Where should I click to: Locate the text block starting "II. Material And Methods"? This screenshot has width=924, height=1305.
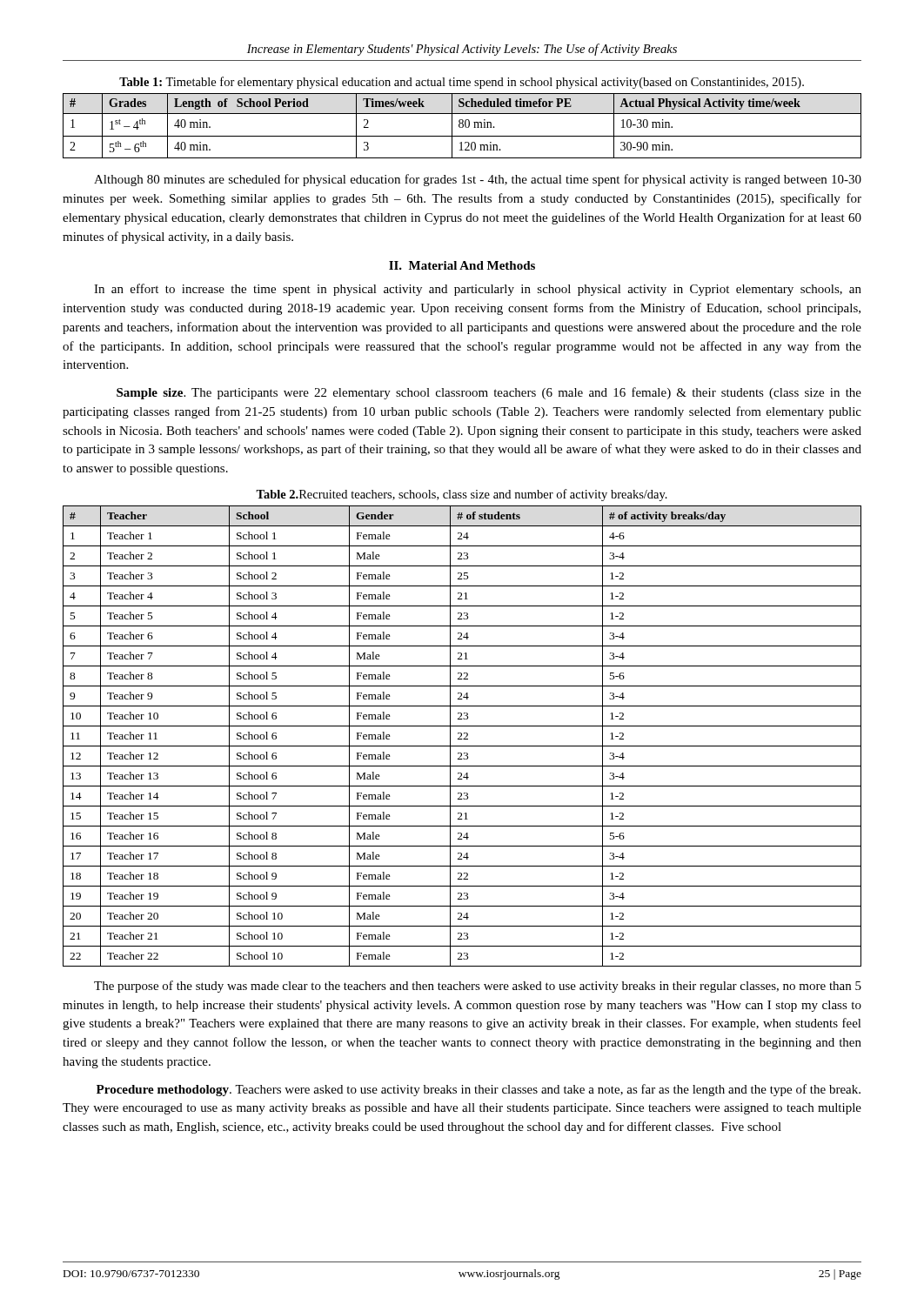coord(462,266)
